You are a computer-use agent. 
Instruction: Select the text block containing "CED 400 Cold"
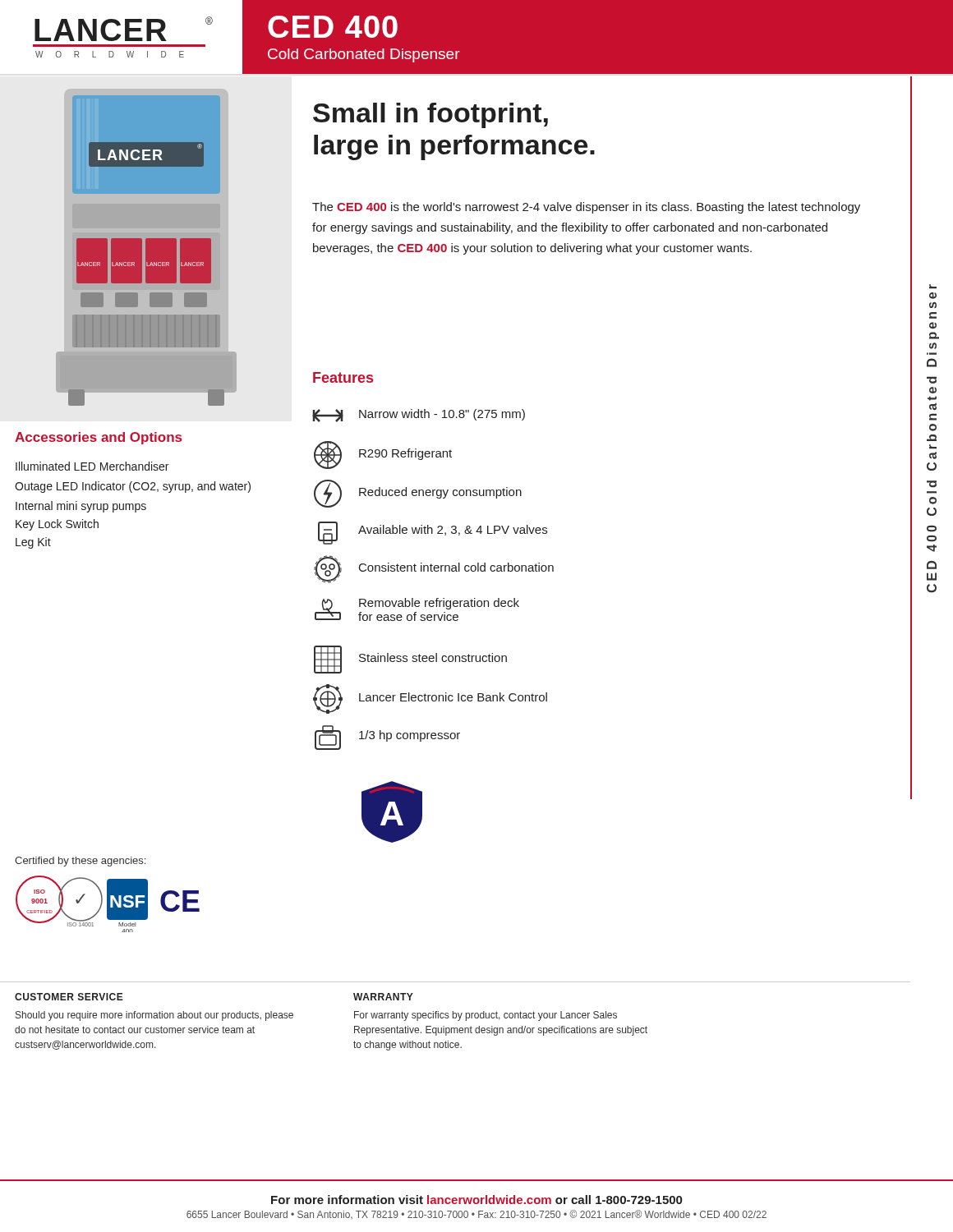tap(932, 438)
